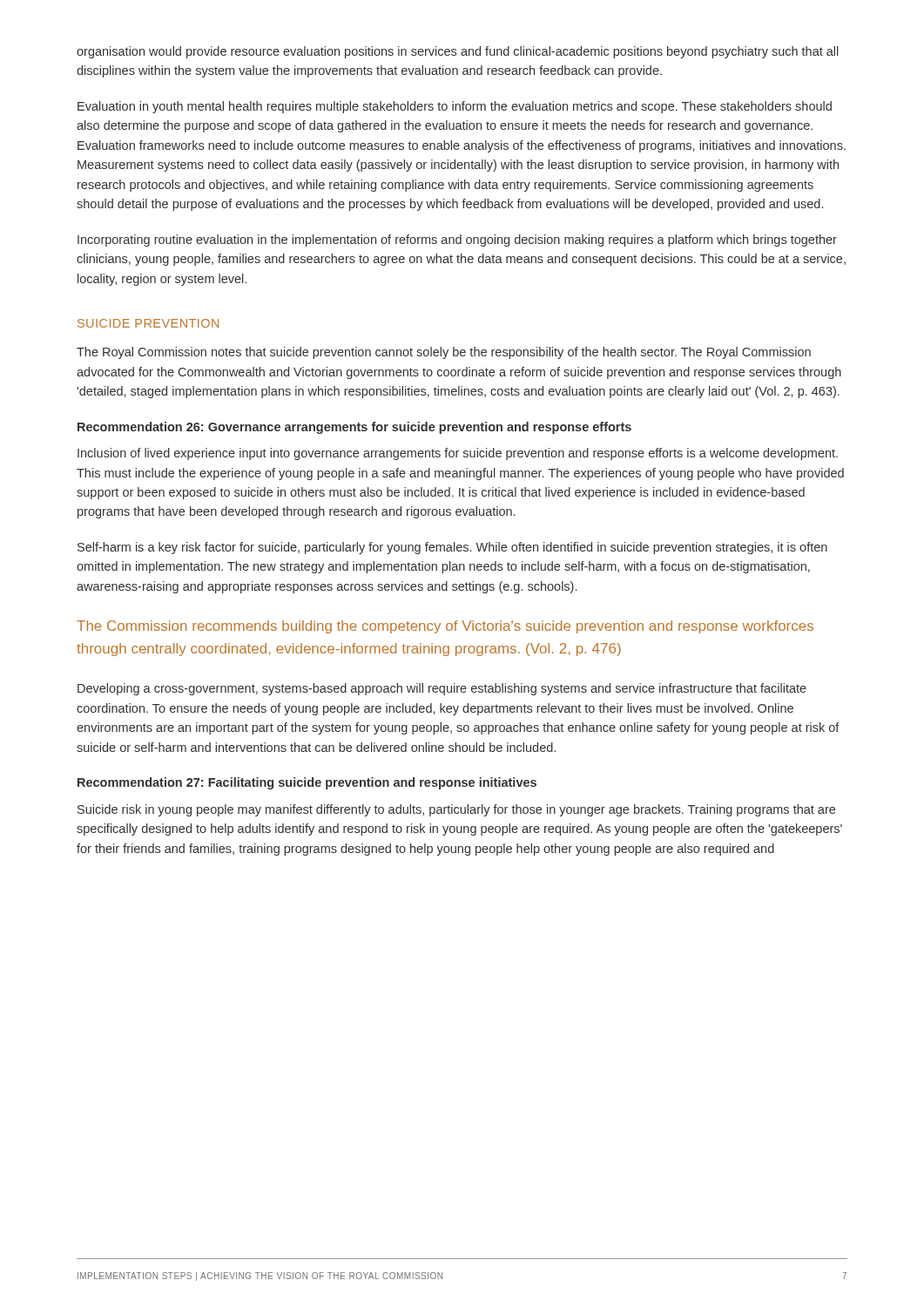
Task: Navigate to the element starting "The Commission recommends building the competency of"
Action: (445, 637)
